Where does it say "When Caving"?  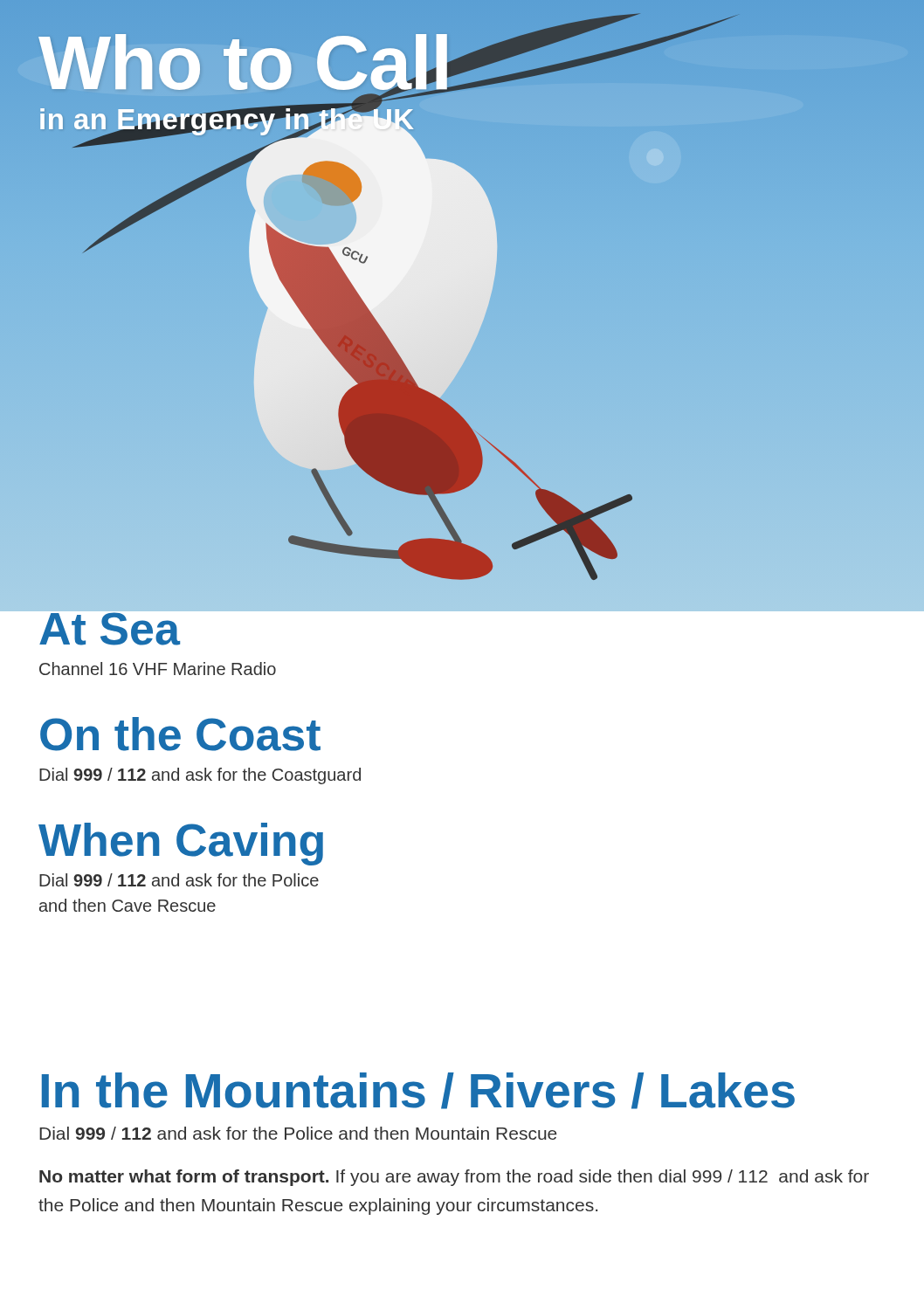pyautogui.click(x=309, y=840)
